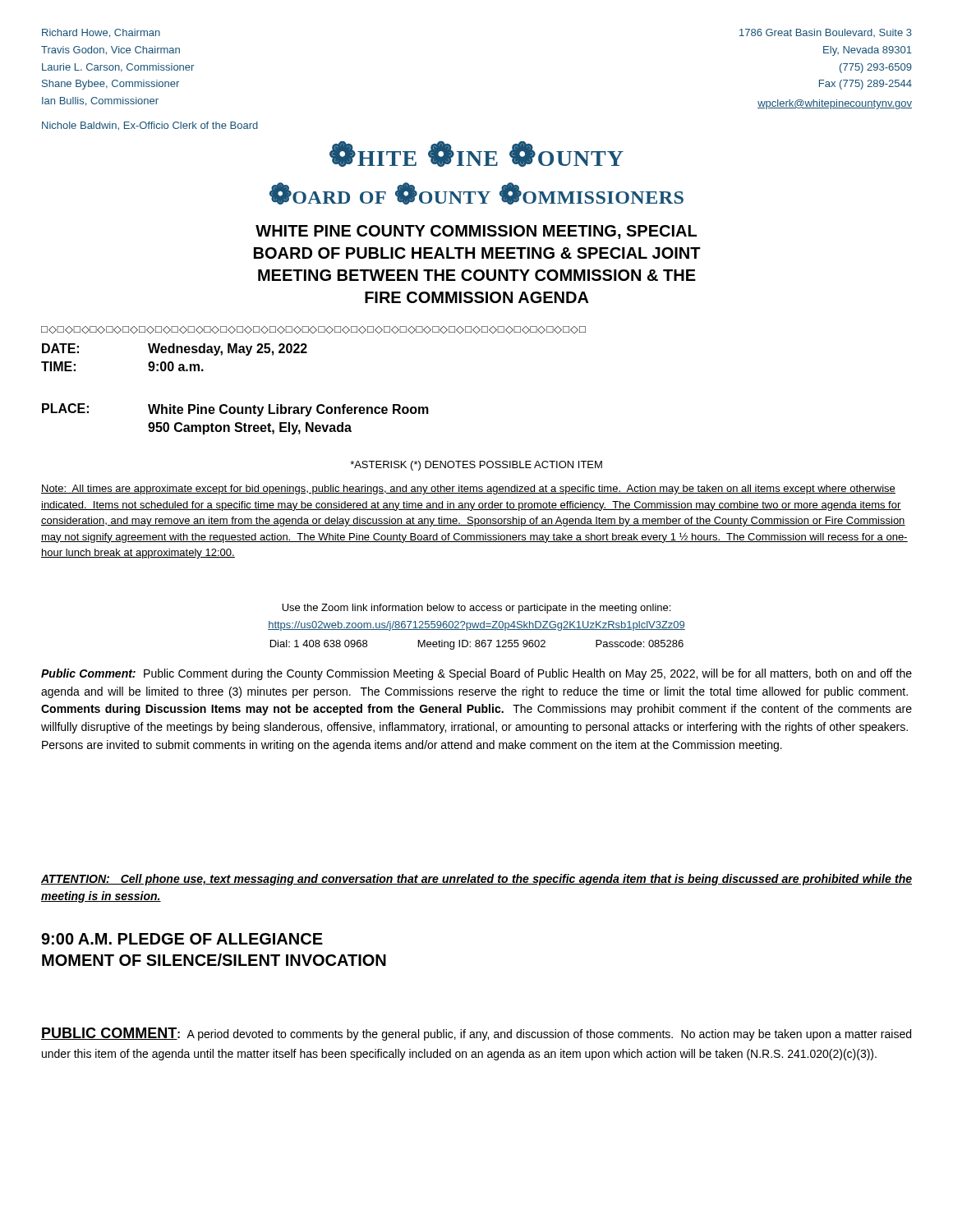Where is the passage that starts "Public Comment: Public Comment during the County"?
The image size is (953, 1232).
coord(476,709)
